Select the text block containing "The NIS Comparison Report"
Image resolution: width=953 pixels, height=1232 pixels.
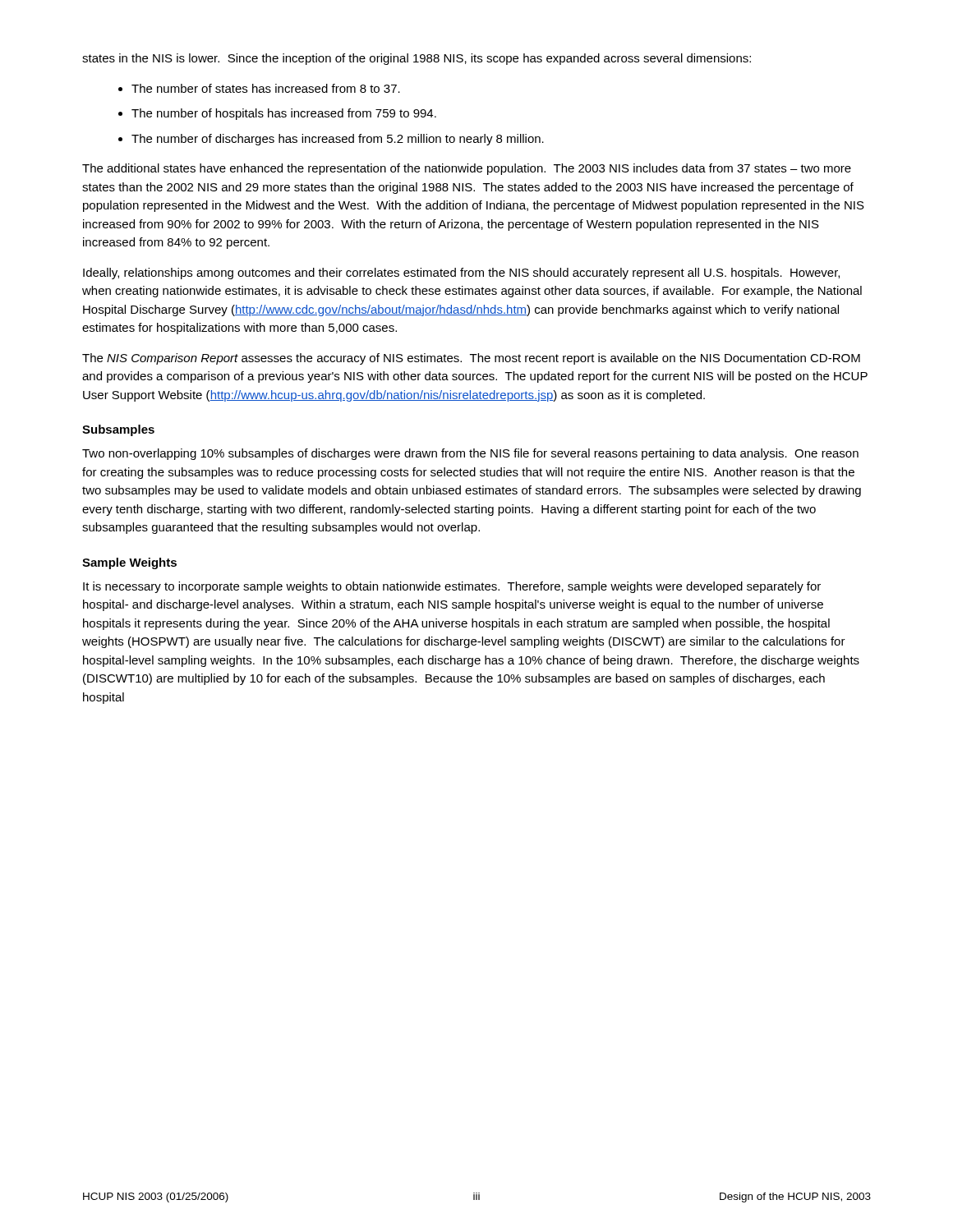point(475,376)
